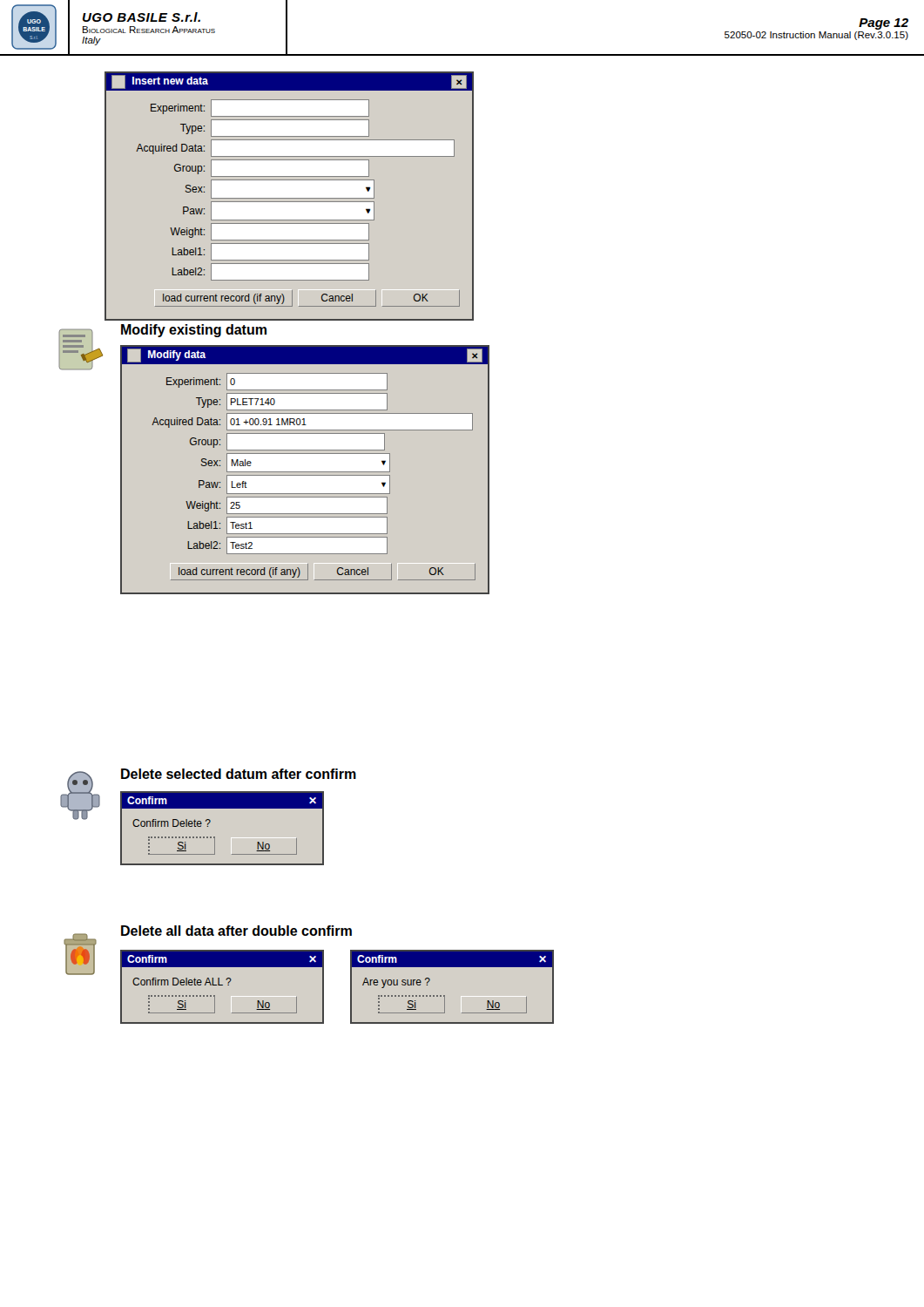Select the block starting "Delete all data after double"
Viewport: 924px width, 1307px height.
tap(236, 931)
